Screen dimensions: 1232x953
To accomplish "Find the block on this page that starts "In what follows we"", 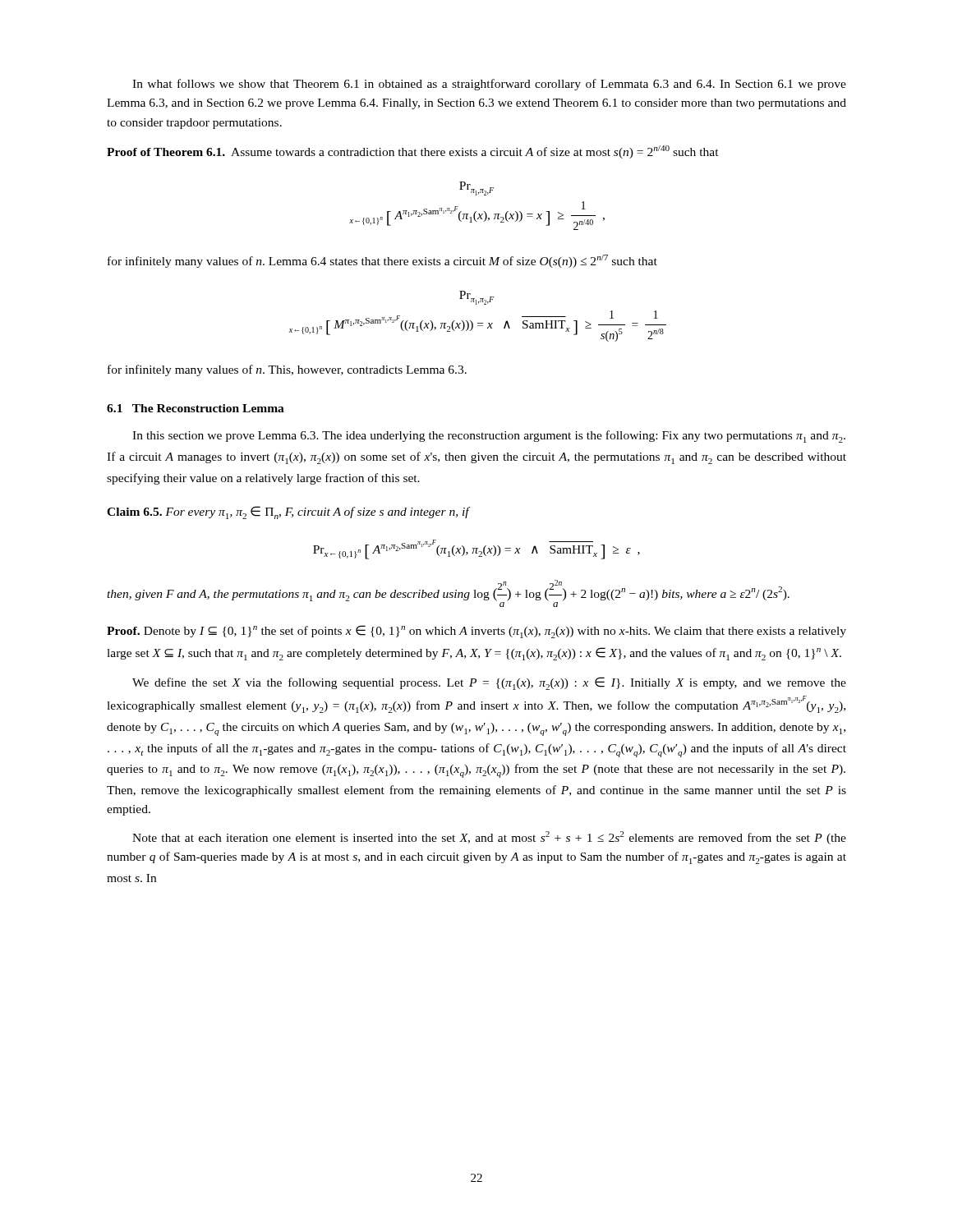I will tap(476, 103).
